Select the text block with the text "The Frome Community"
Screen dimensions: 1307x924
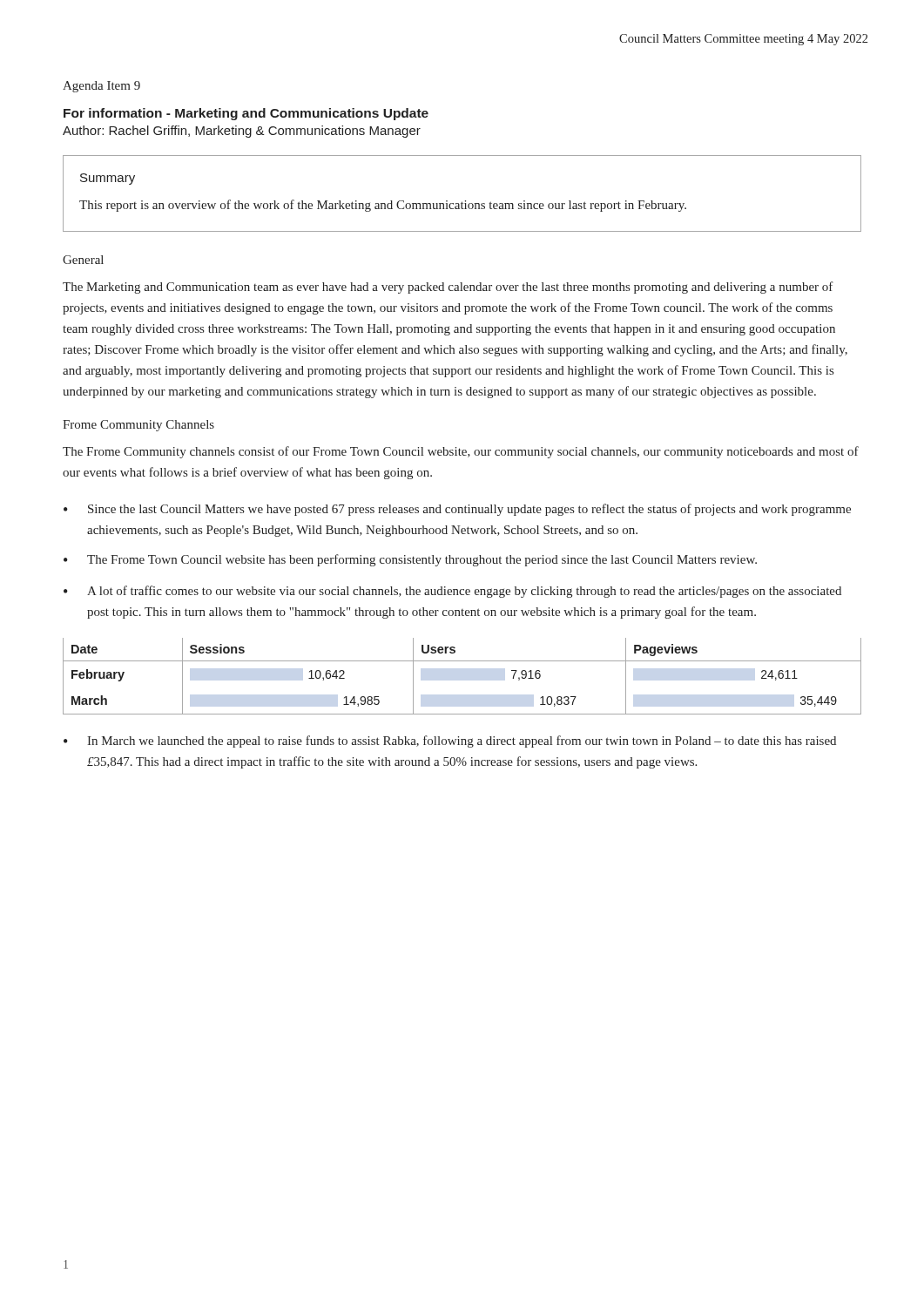[x=461, y=461]
